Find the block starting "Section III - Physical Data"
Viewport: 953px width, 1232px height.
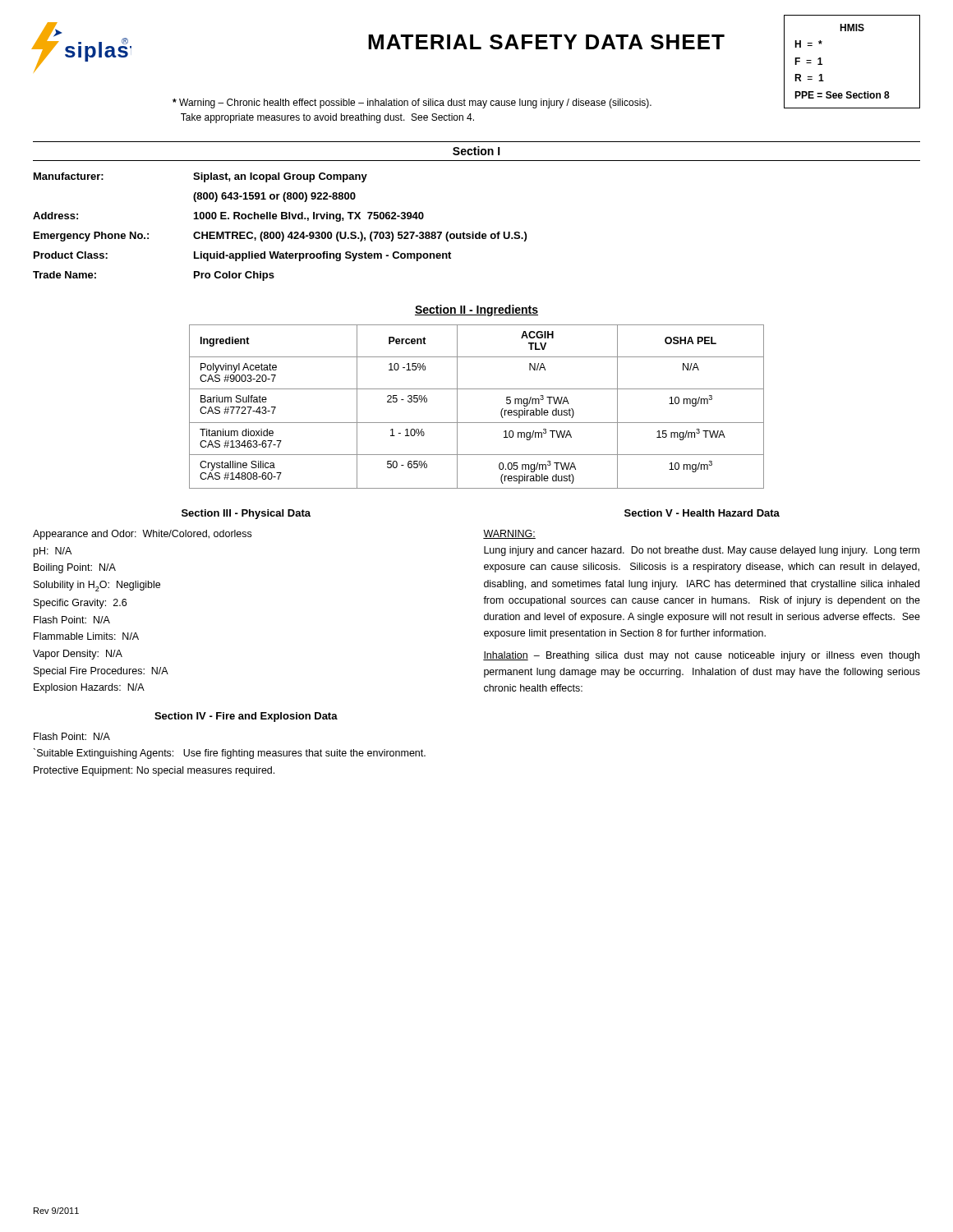click(246, 513)
